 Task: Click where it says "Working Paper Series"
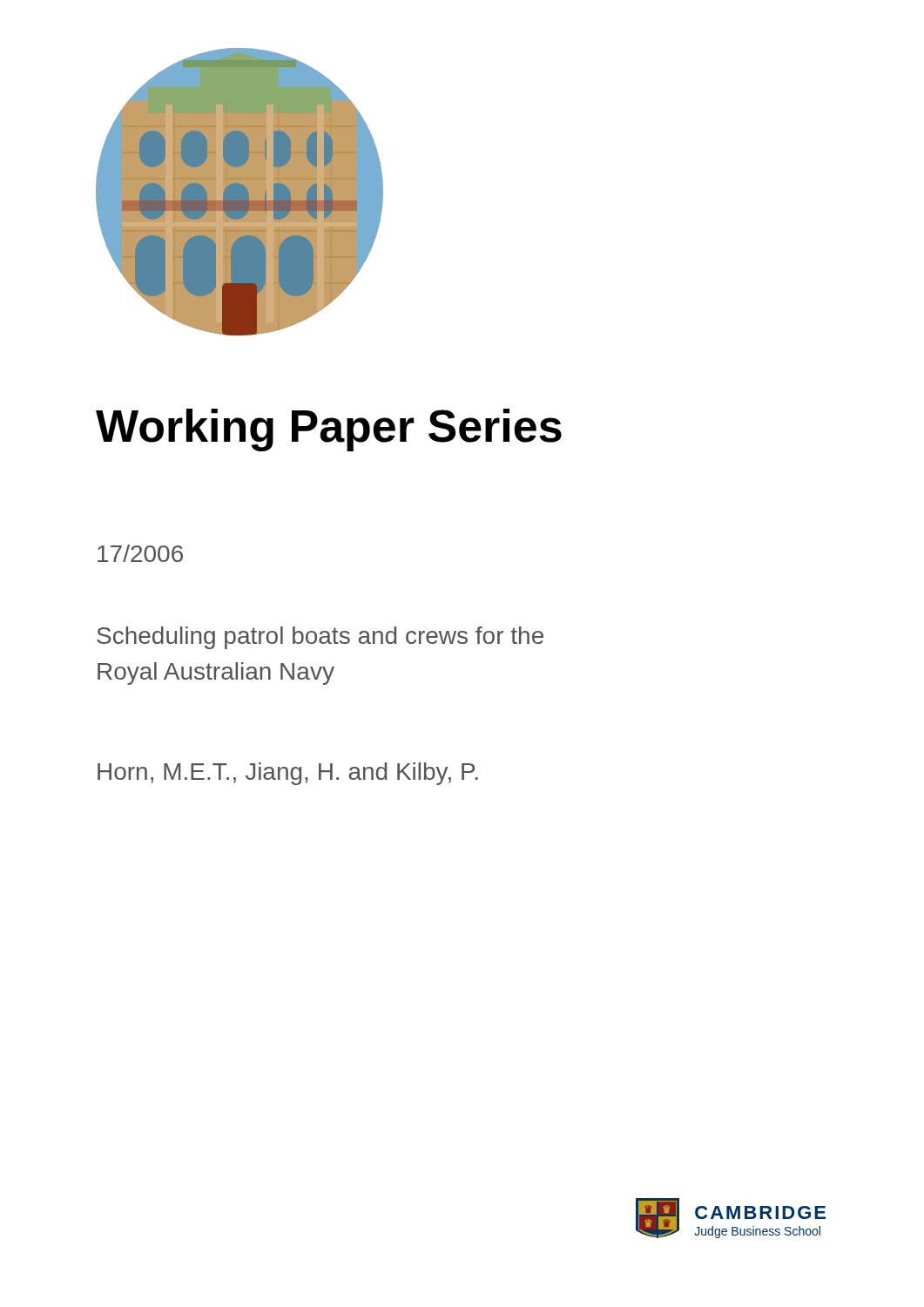(x=462, y=427)
